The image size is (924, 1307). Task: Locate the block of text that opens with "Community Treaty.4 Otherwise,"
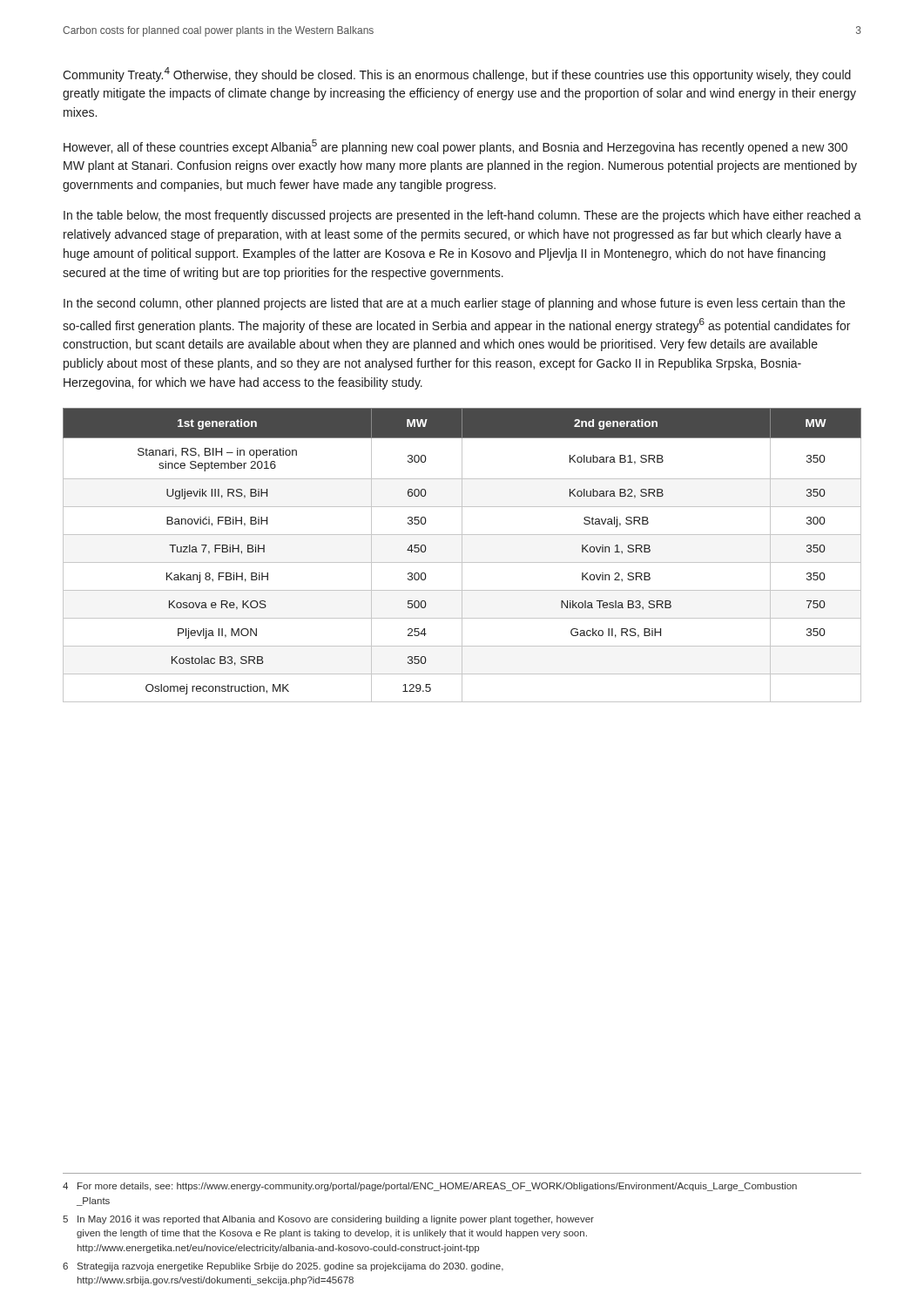(459, 92)
